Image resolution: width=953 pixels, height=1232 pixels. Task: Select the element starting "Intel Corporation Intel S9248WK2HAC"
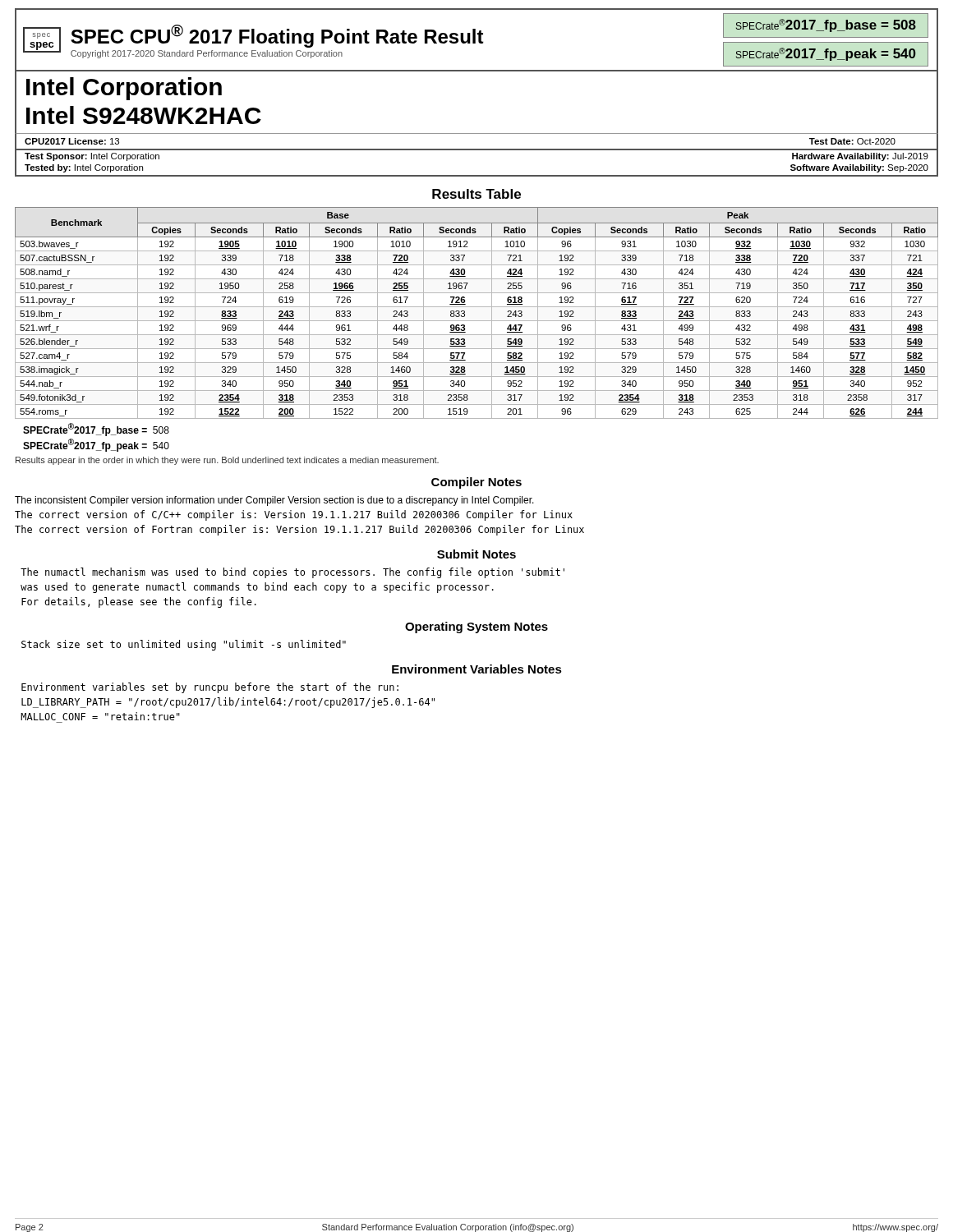(124, 89)
